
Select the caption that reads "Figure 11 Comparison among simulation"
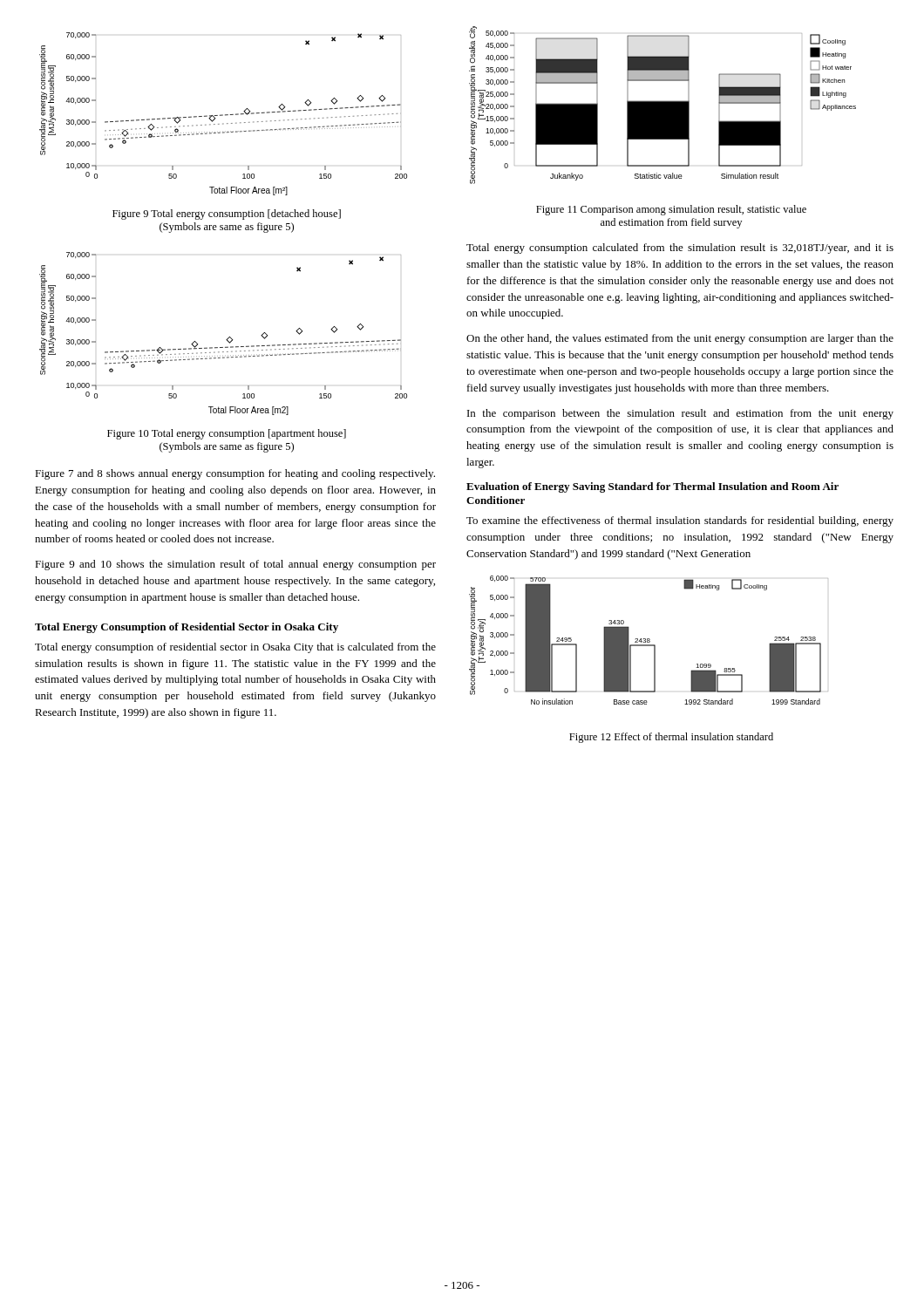point(671,216)
